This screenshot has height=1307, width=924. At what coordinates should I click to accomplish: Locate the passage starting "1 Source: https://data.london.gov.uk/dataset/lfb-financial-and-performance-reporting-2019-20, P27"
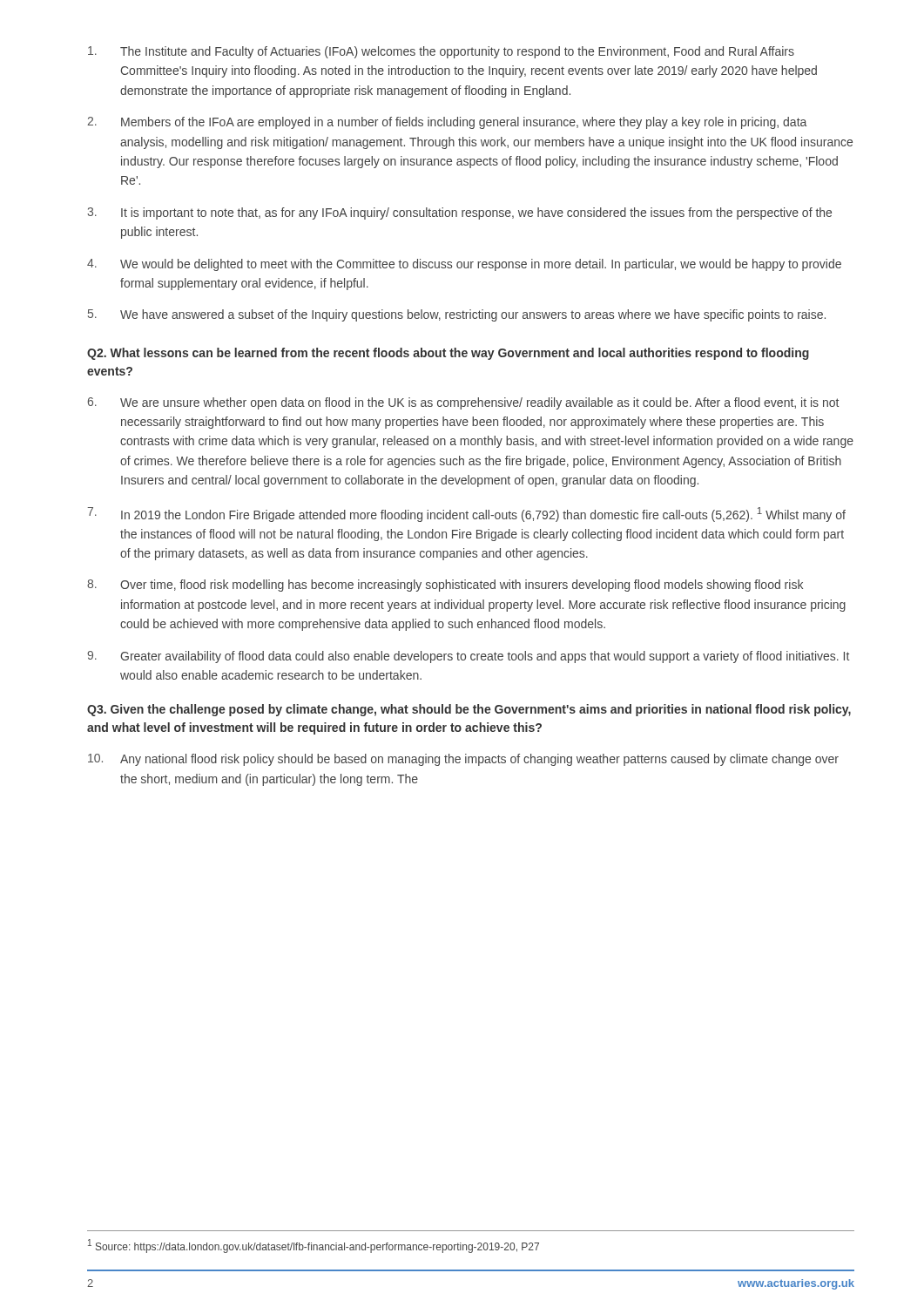tap(313, 1246)
